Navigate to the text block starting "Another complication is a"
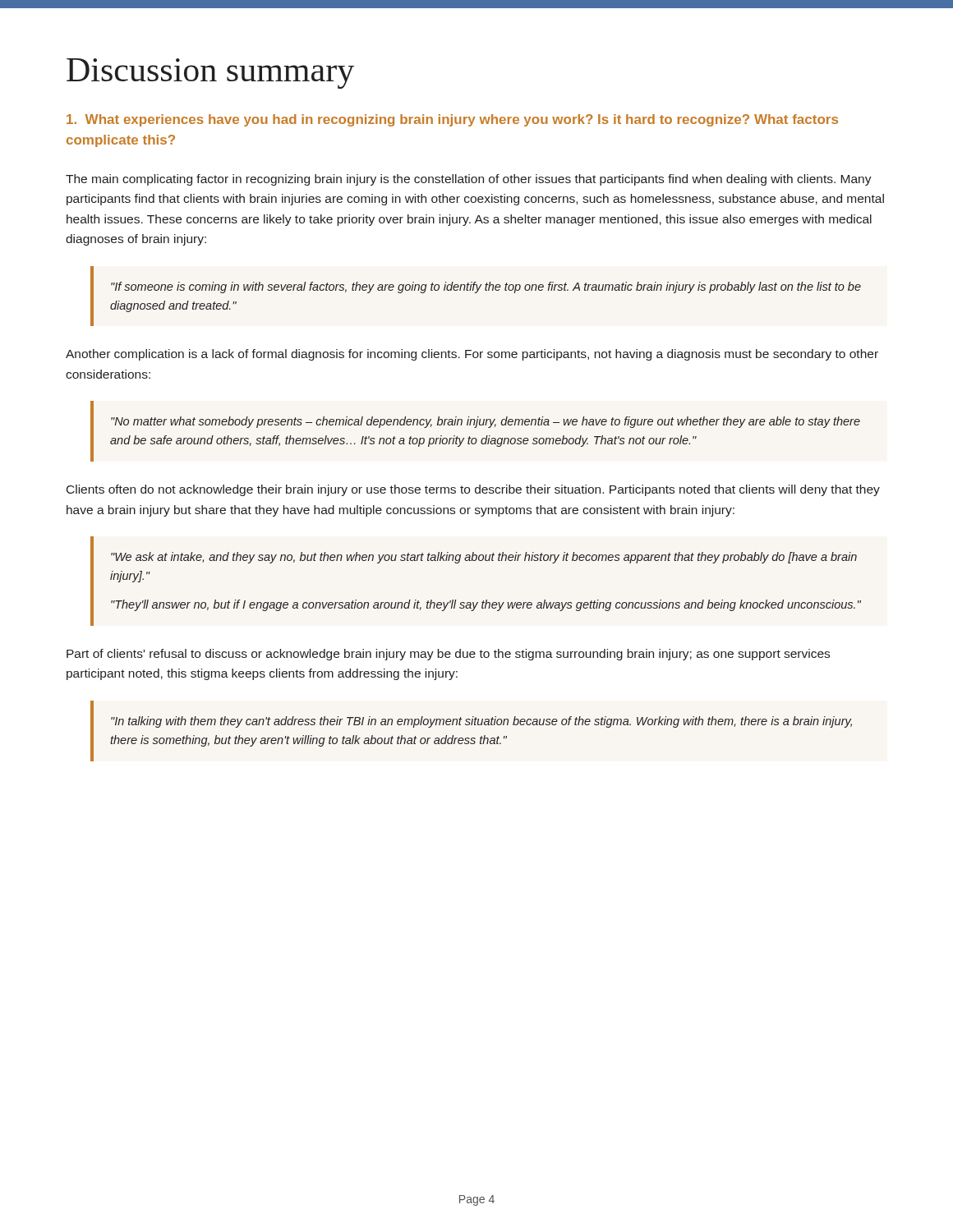The width and height of the screenshot is (953, 1232). point(472,364)
